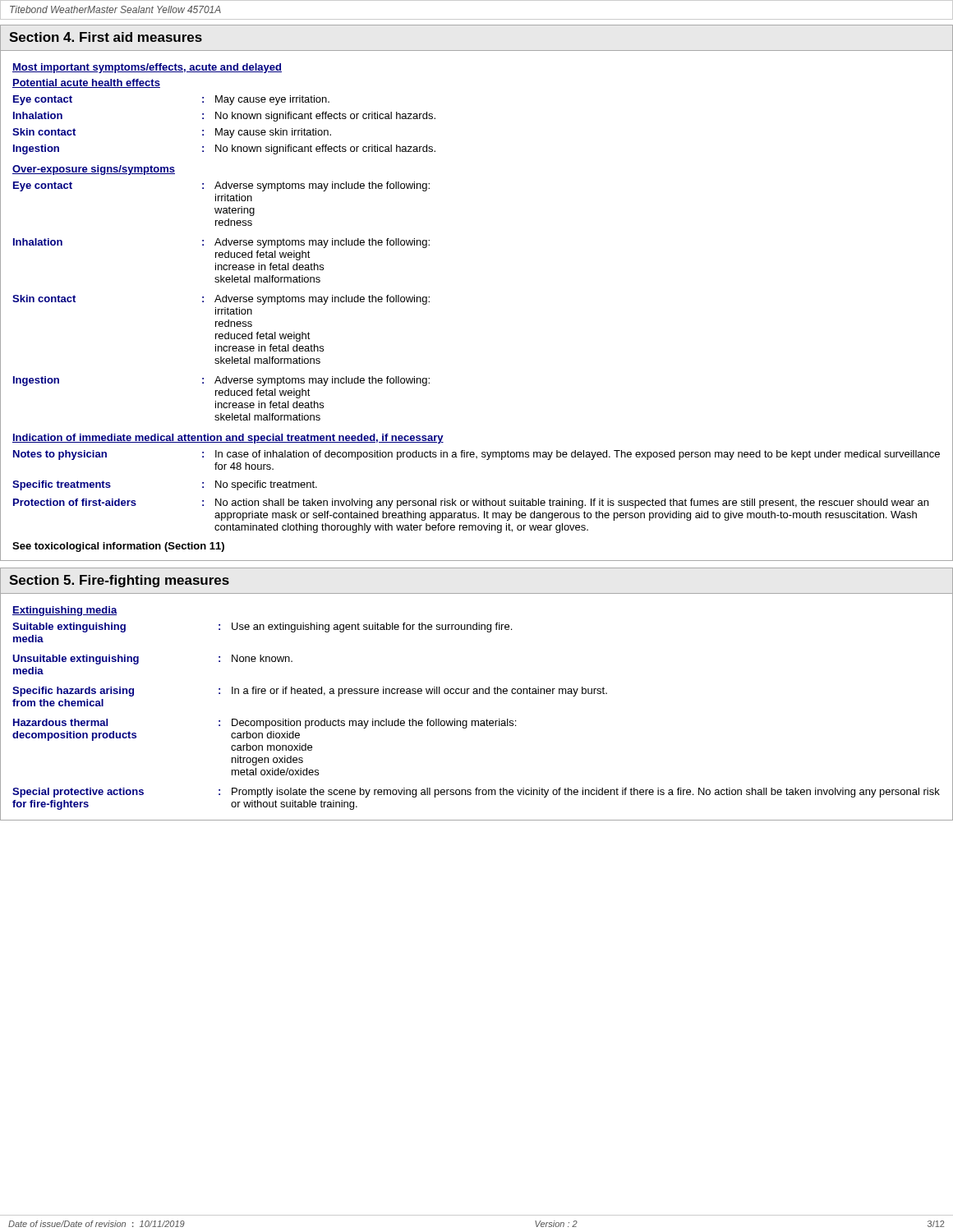Locate the text block containing "Ingestion : Adverse symptoms"
The image size is (953, 1232).
221,381
